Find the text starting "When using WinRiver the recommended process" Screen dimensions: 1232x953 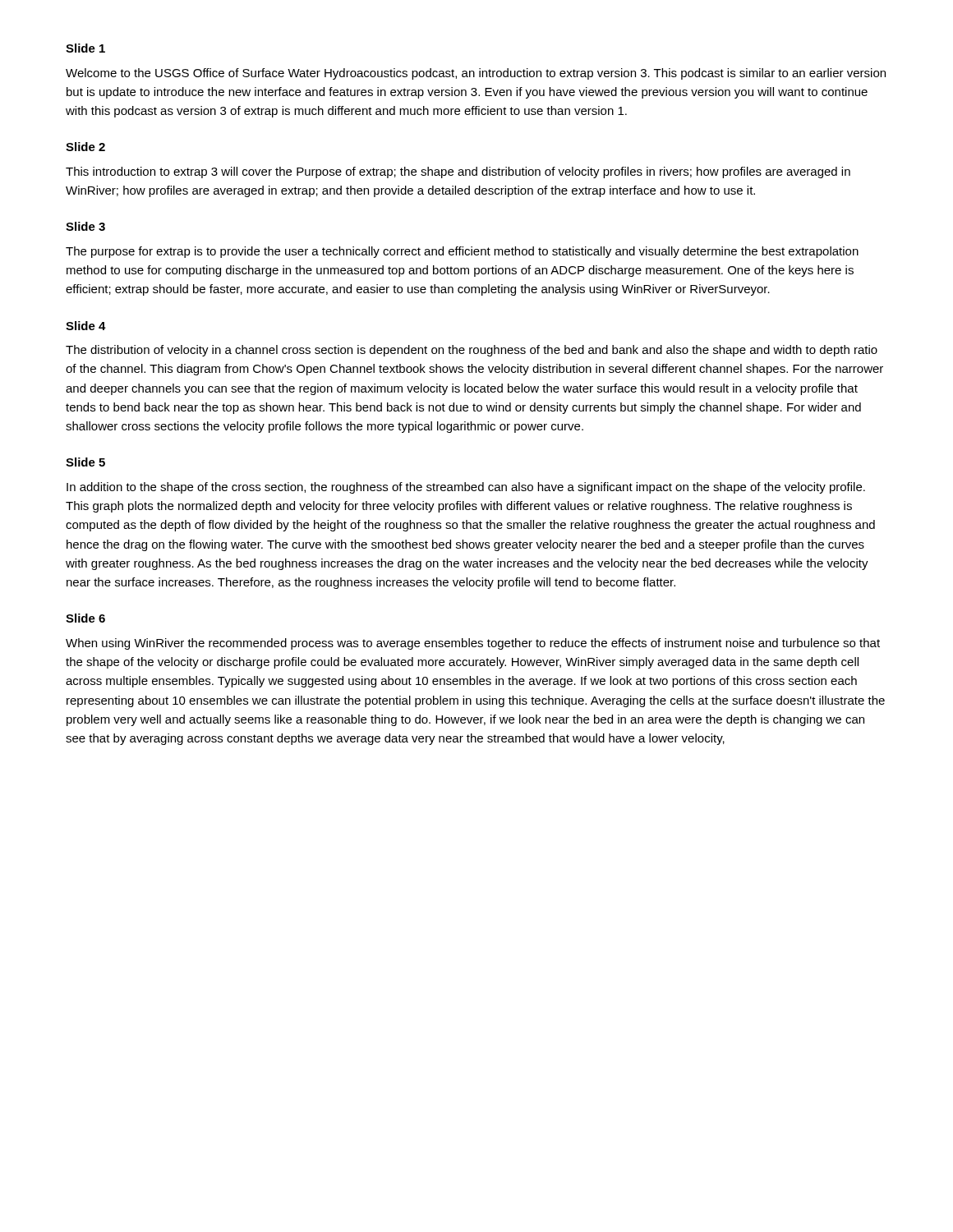475,690
